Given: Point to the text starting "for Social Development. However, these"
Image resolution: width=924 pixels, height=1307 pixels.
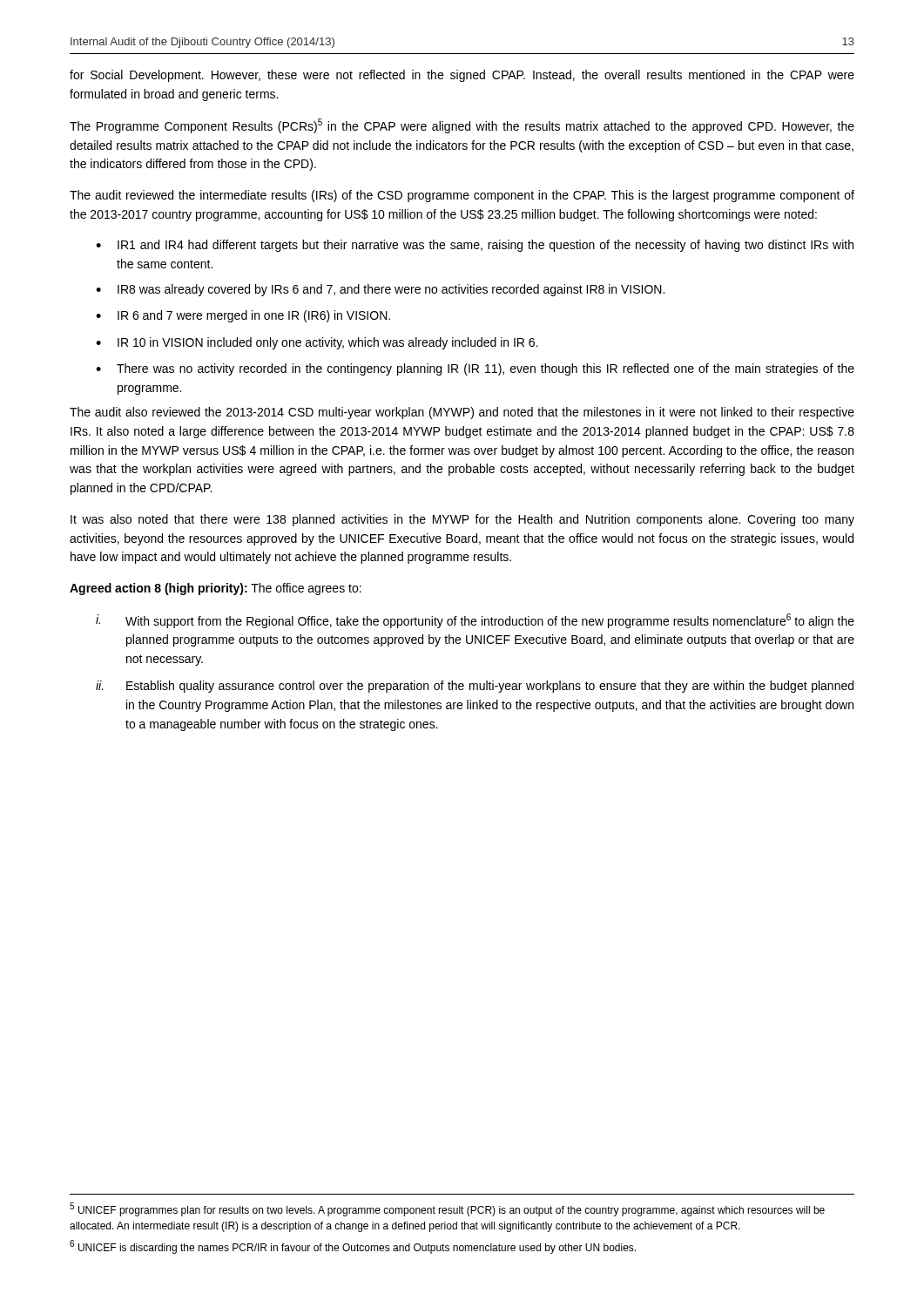Looking at the screenshot, I should [x=462, y=84].
